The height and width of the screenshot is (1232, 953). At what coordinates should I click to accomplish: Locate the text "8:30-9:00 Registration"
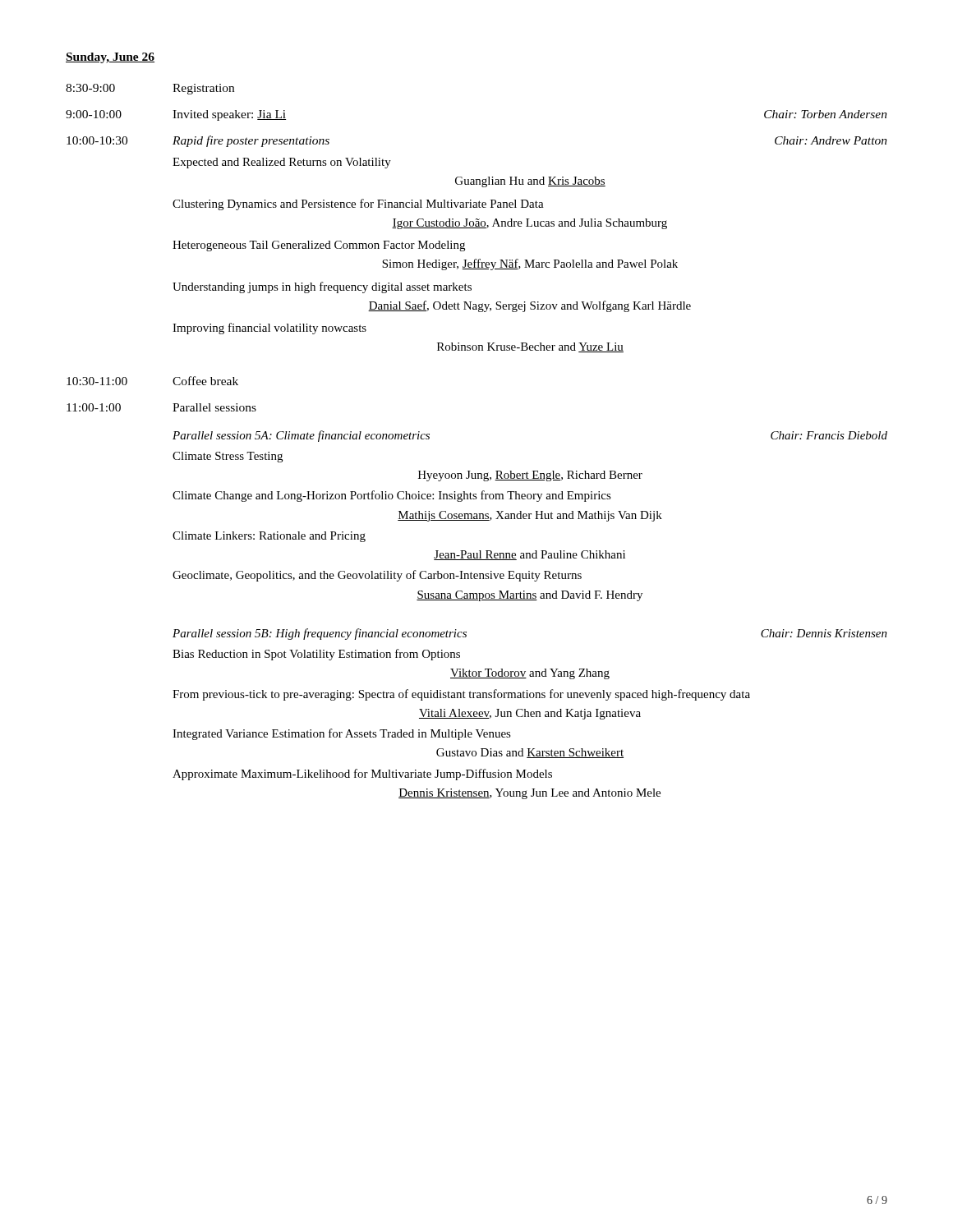[x=83, y=89]
